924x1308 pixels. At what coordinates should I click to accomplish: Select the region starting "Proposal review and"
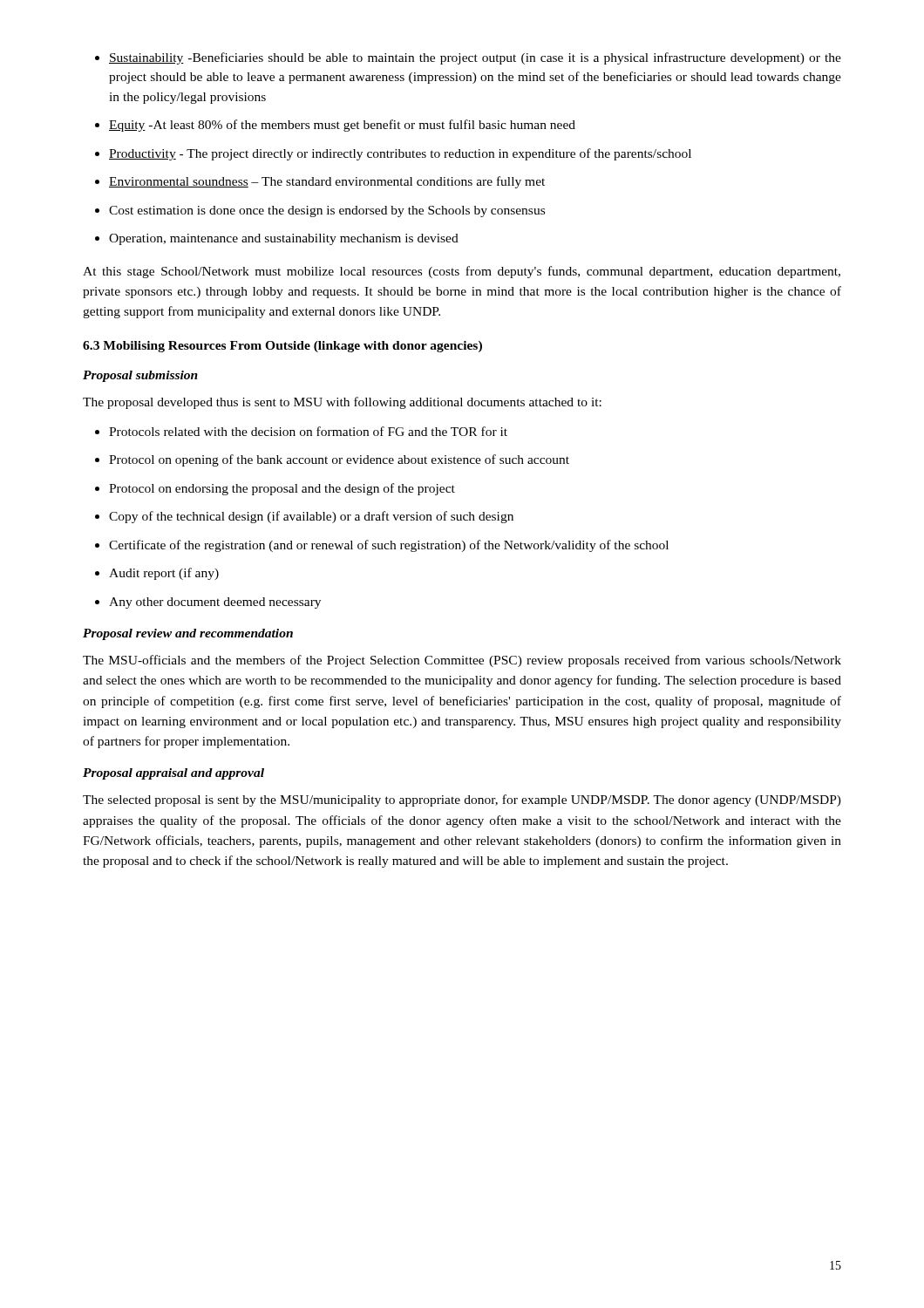pos(188,633)
